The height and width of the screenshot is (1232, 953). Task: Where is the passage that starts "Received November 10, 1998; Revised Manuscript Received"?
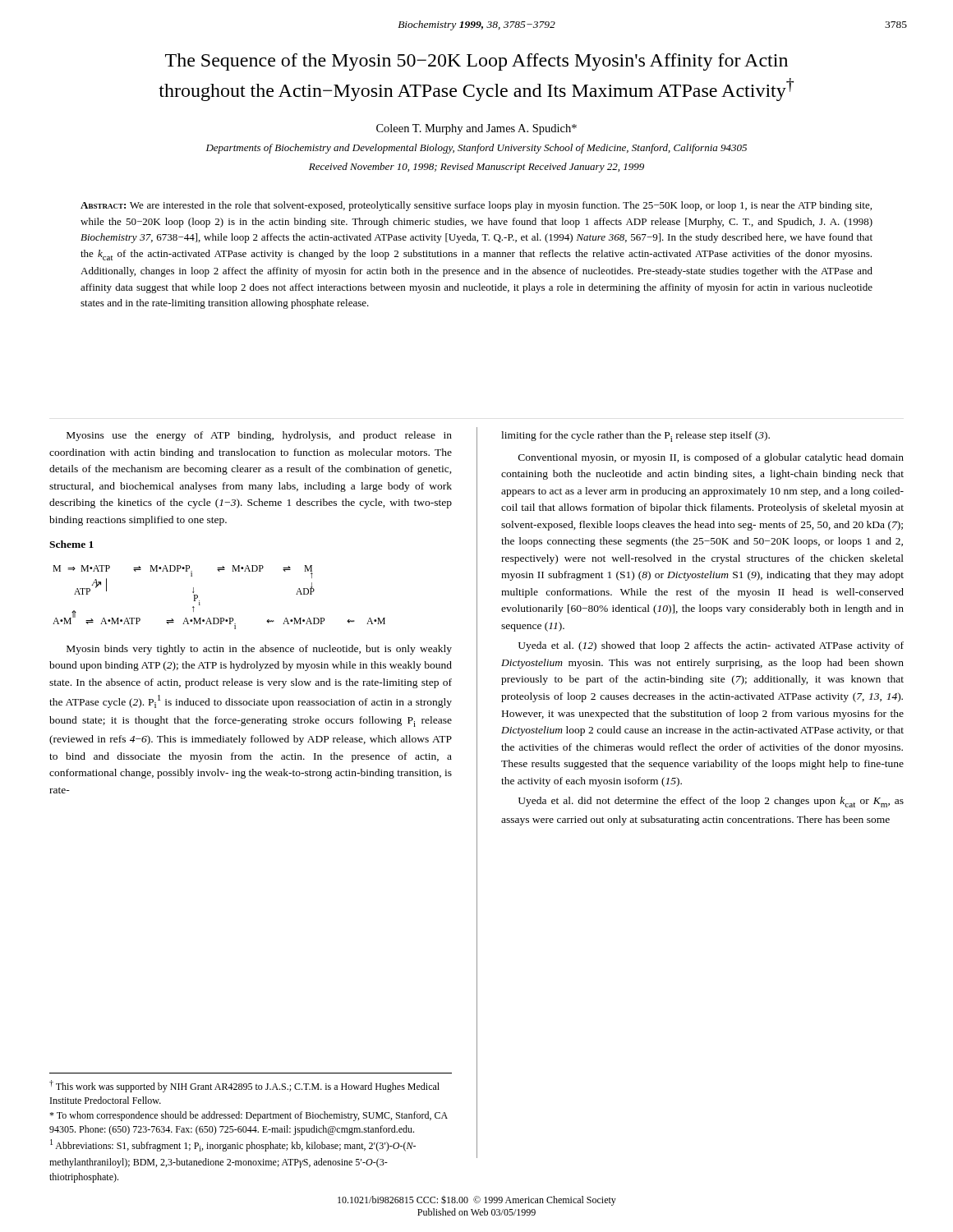476,166
